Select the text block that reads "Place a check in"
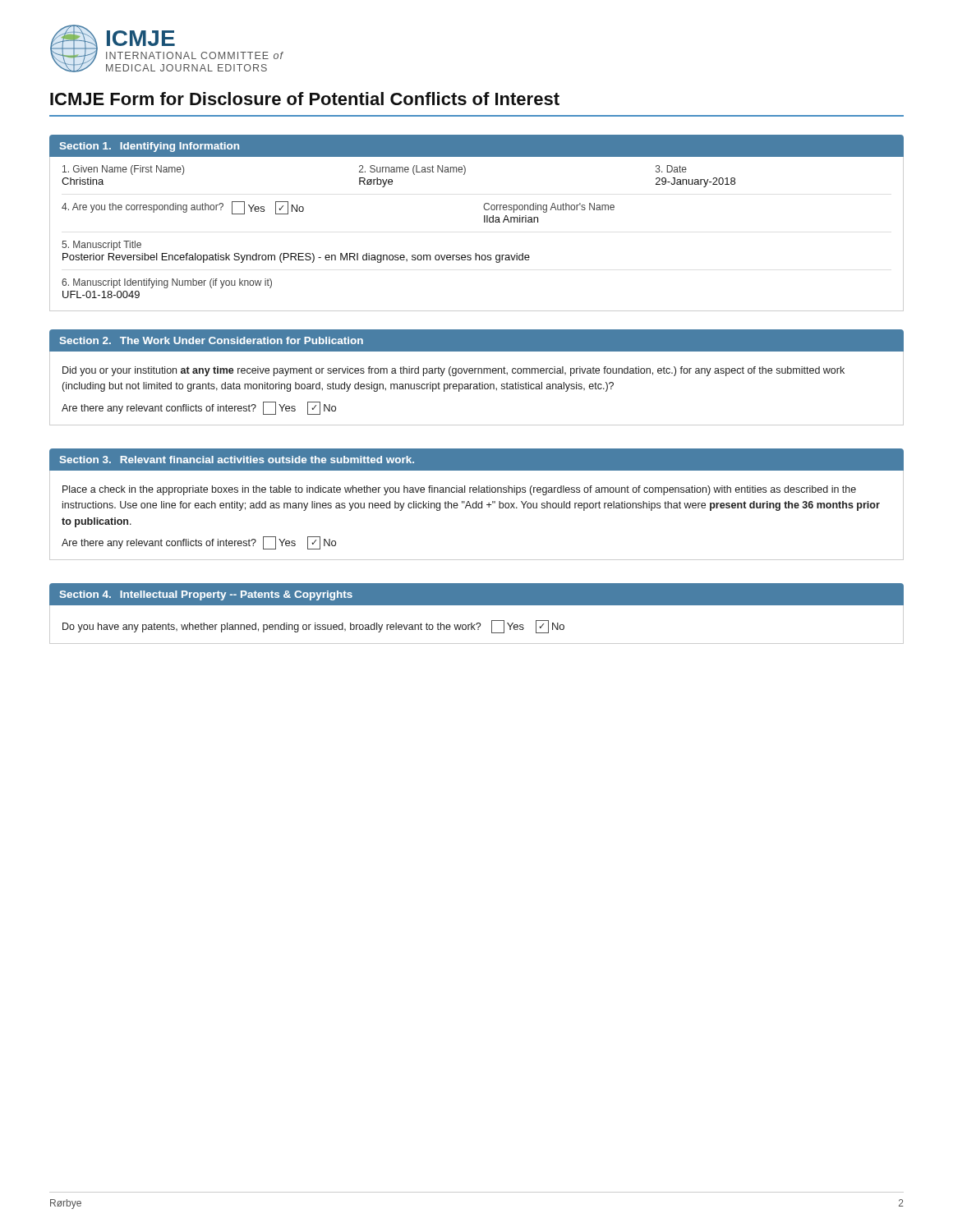The image size is (953, 1232). click(471, 505)
